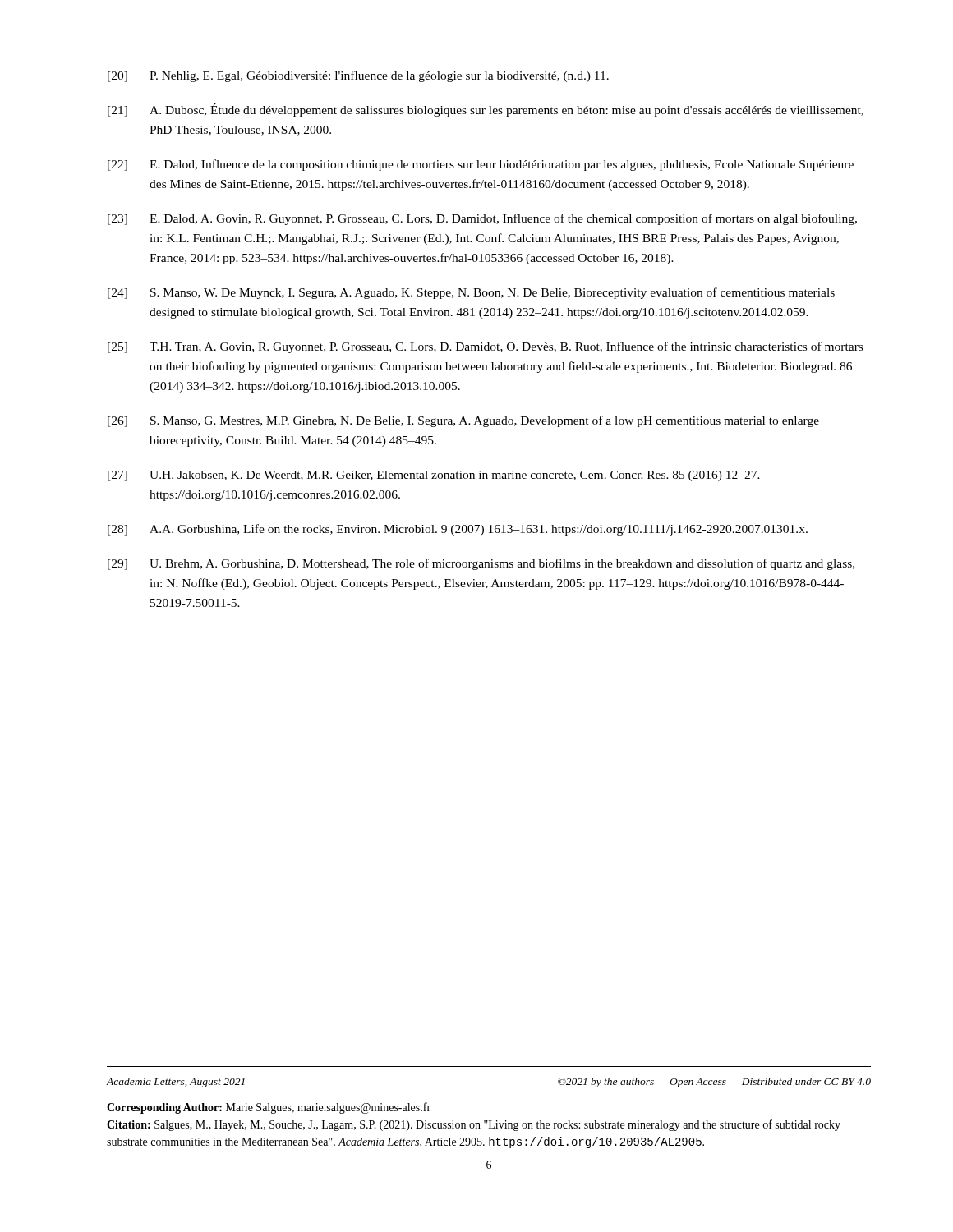
Task: Click on the block starting "[27] U.H. Jakobsen, K. De Weerdt, M.R."
Action: click(489, 485)
